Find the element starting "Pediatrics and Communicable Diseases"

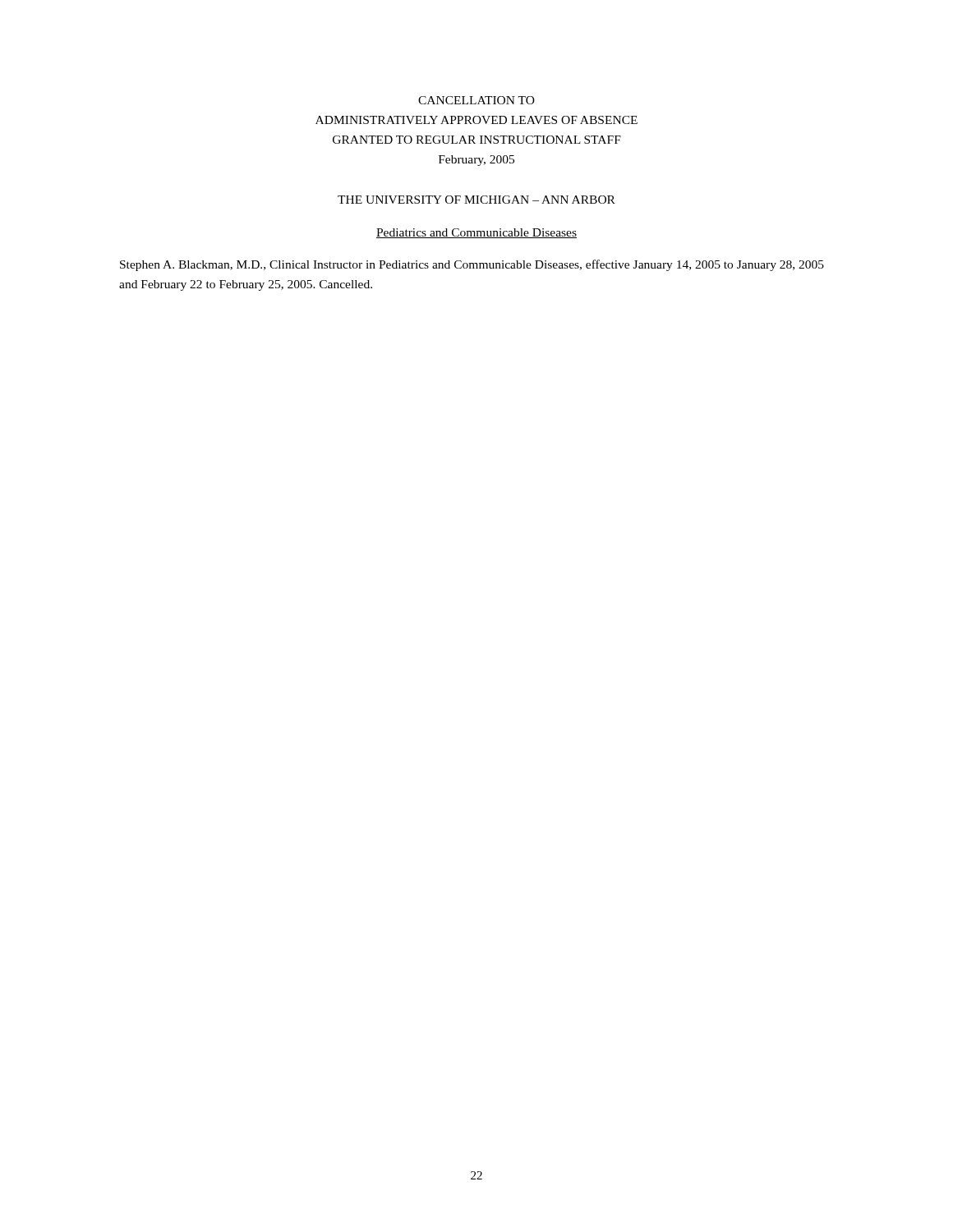coord(476,232)
